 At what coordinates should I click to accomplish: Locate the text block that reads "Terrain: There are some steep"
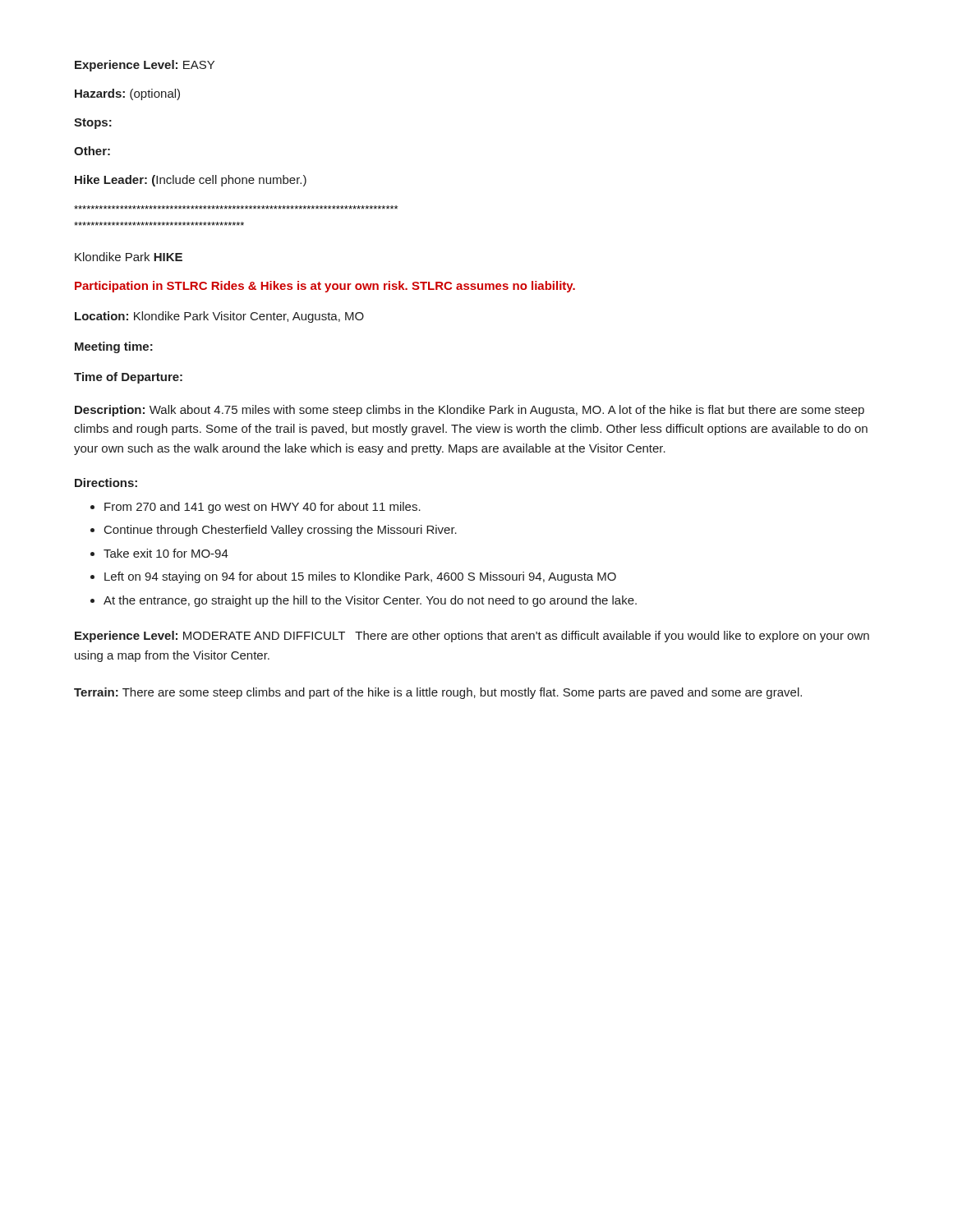[438, 692]
